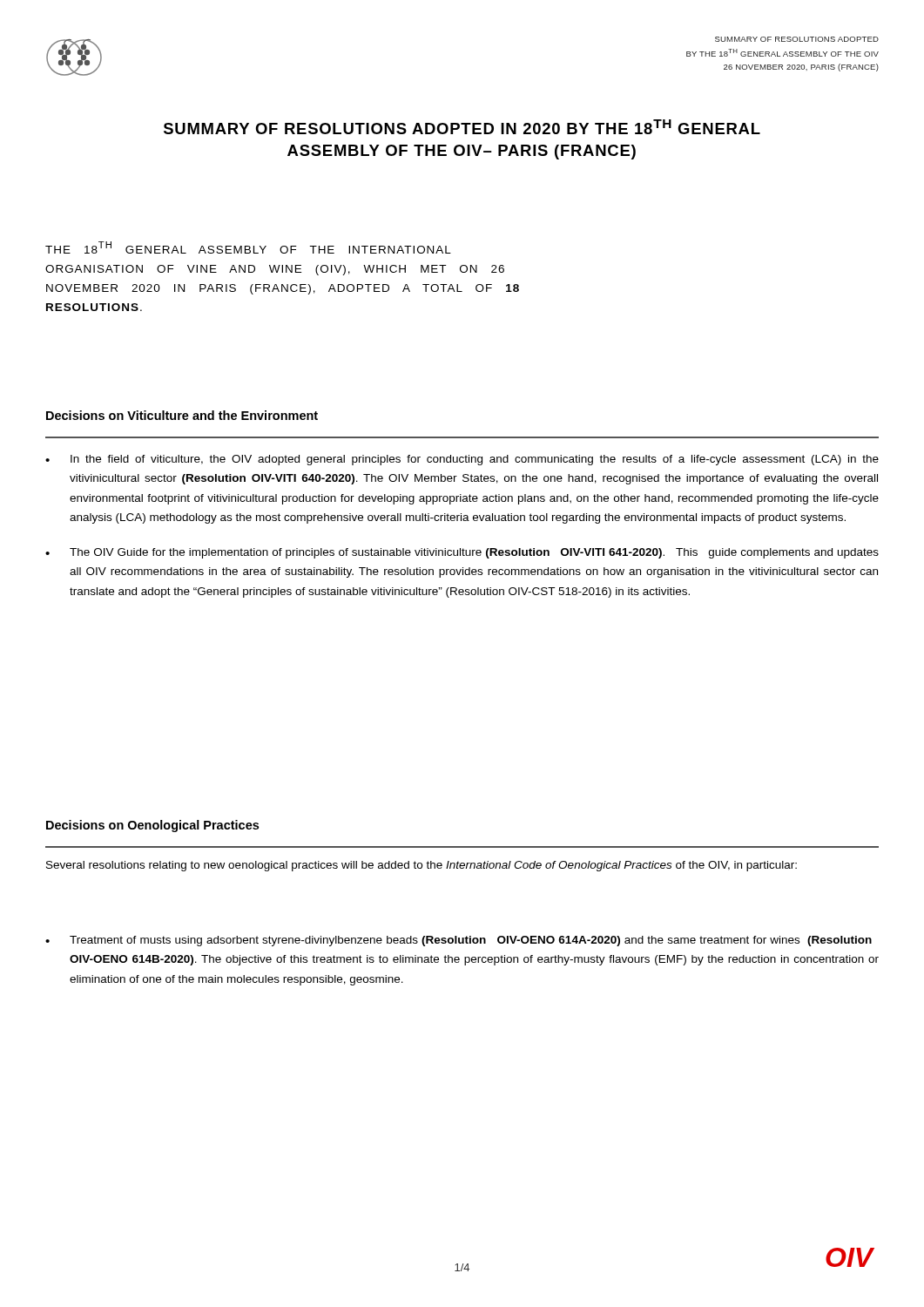Find the section header with the text "Decisions on Oenological Practices"
The height and width of the screenshot is (1307, 924).
(x=152, y=825)
